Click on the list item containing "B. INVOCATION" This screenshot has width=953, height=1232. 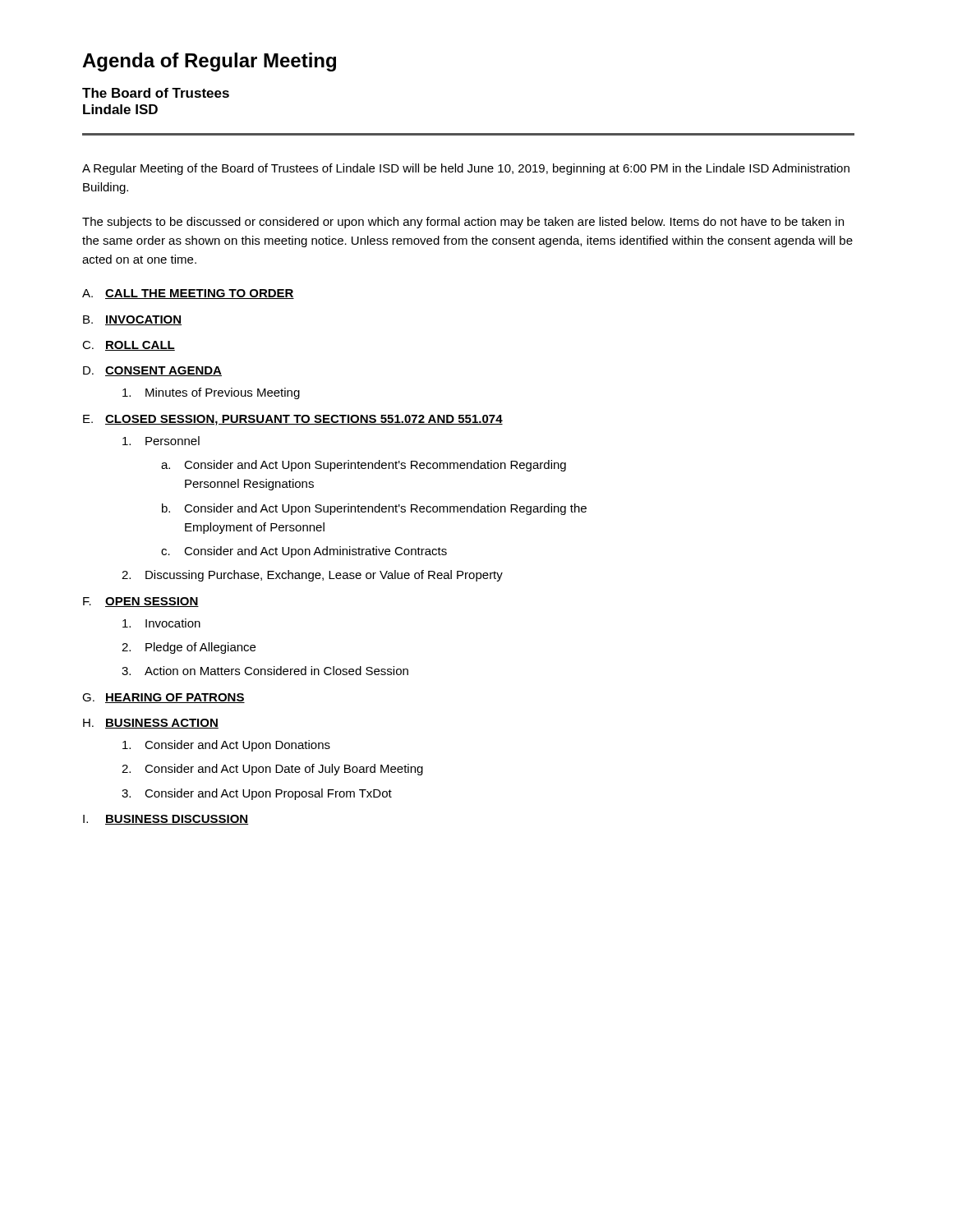click(x=132, y=320)
